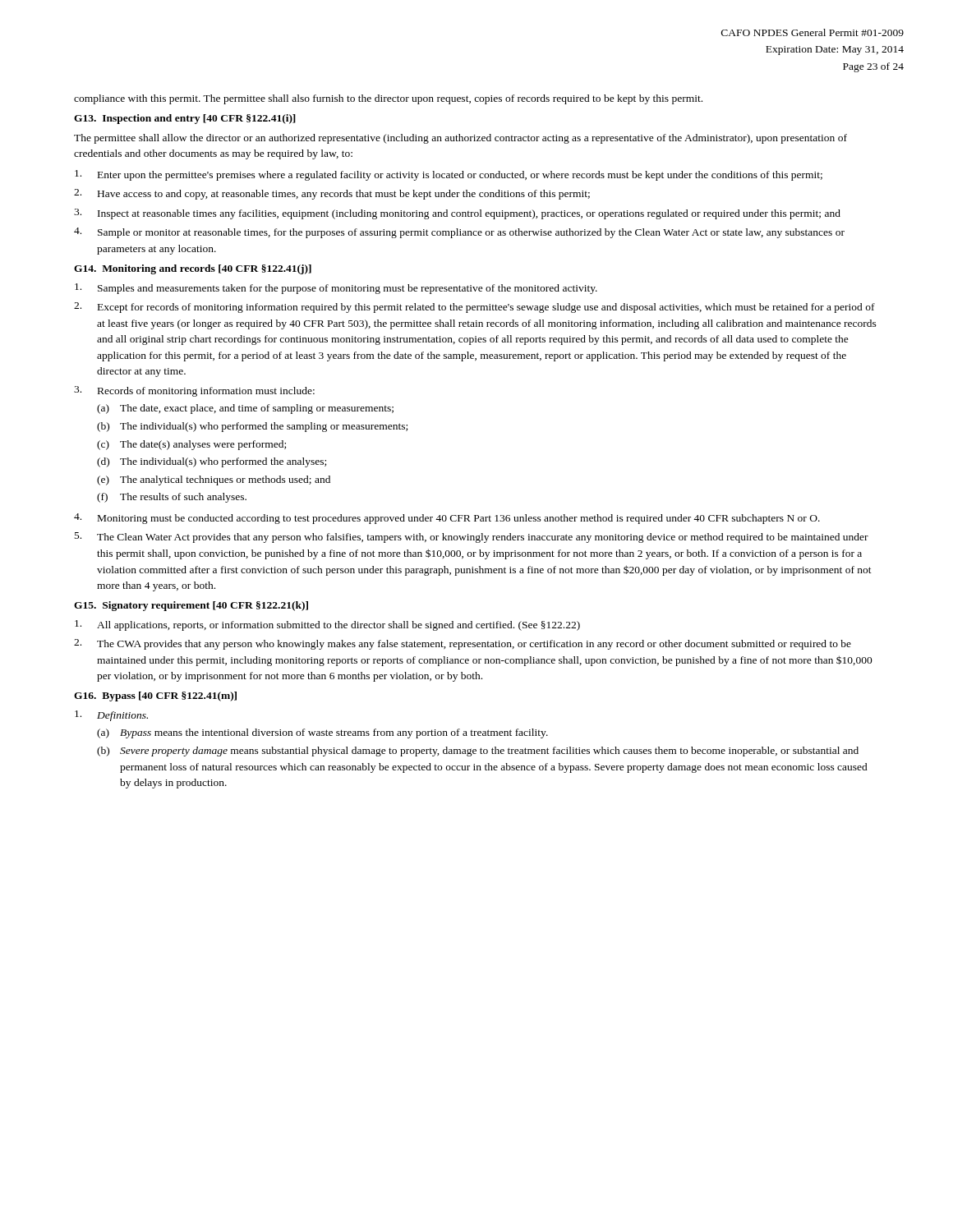
Task: Select the list item that says "Definitions. (a) Bypass"
Action: click(476, 750)
